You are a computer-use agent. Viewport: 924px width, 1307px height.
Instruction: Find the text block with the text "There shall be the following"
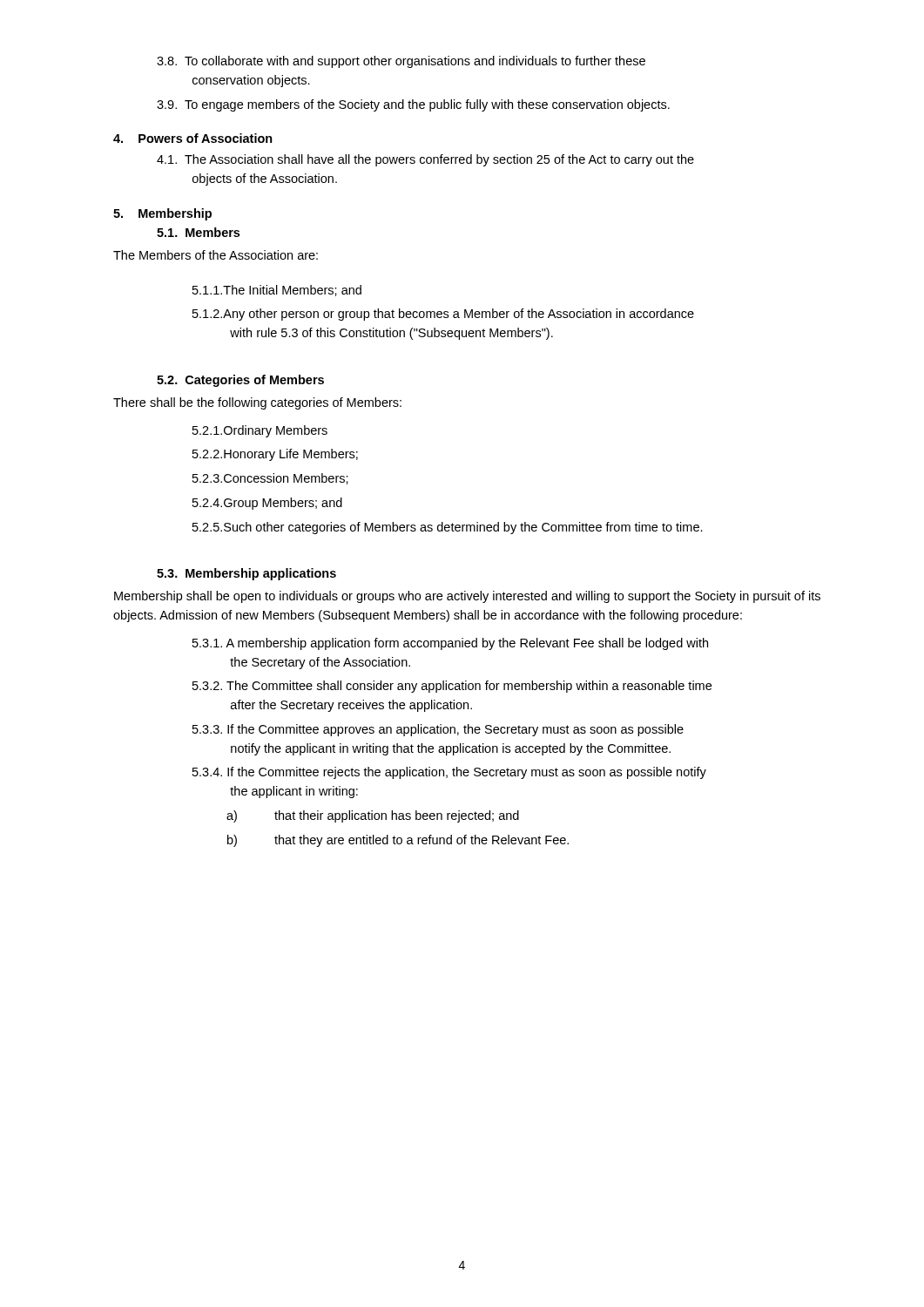pyautogui.click(x=258, y=402)
